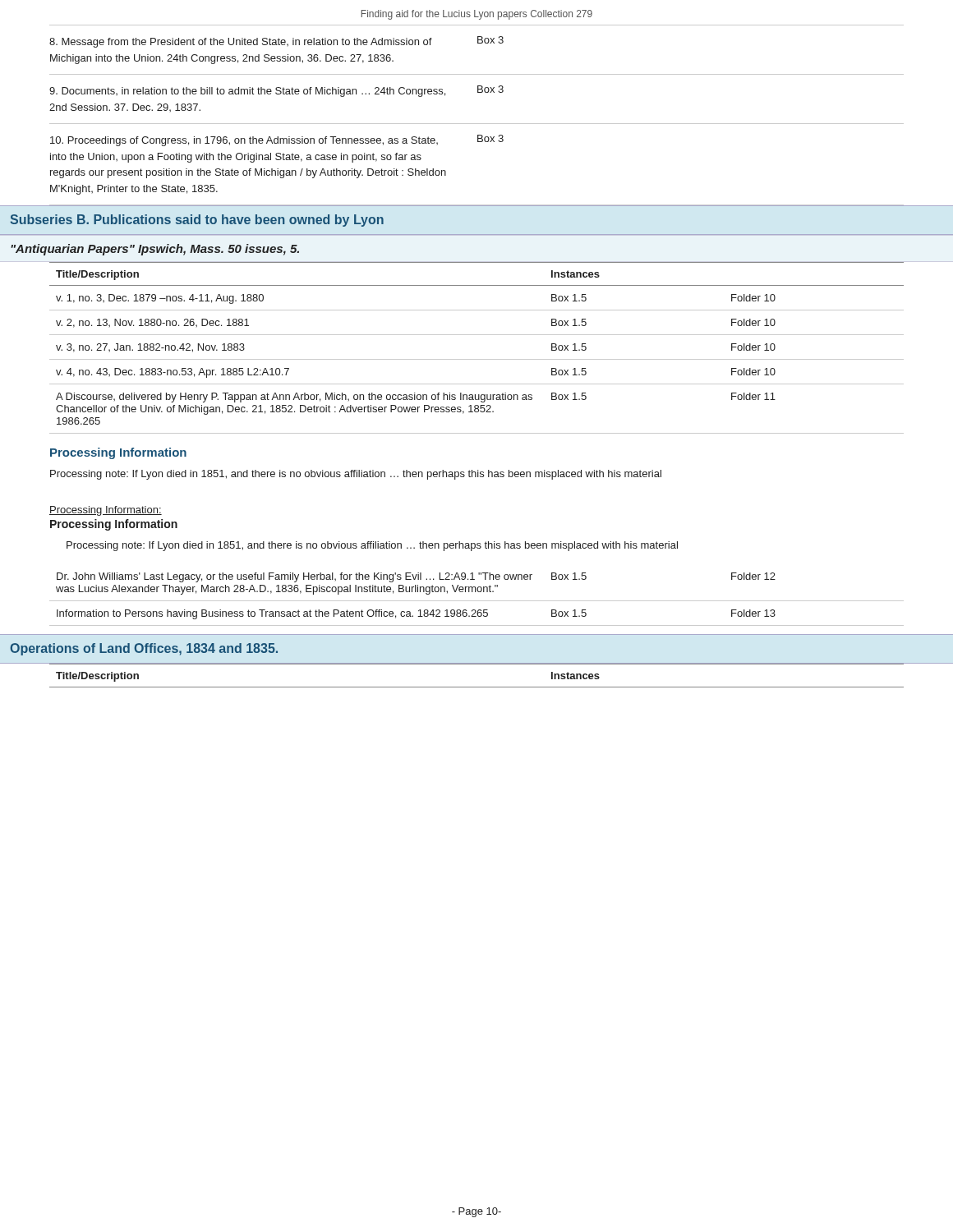
Task: Select the text containing "Processing Information: Processing Information"
Action: click(x=106, y=511)
